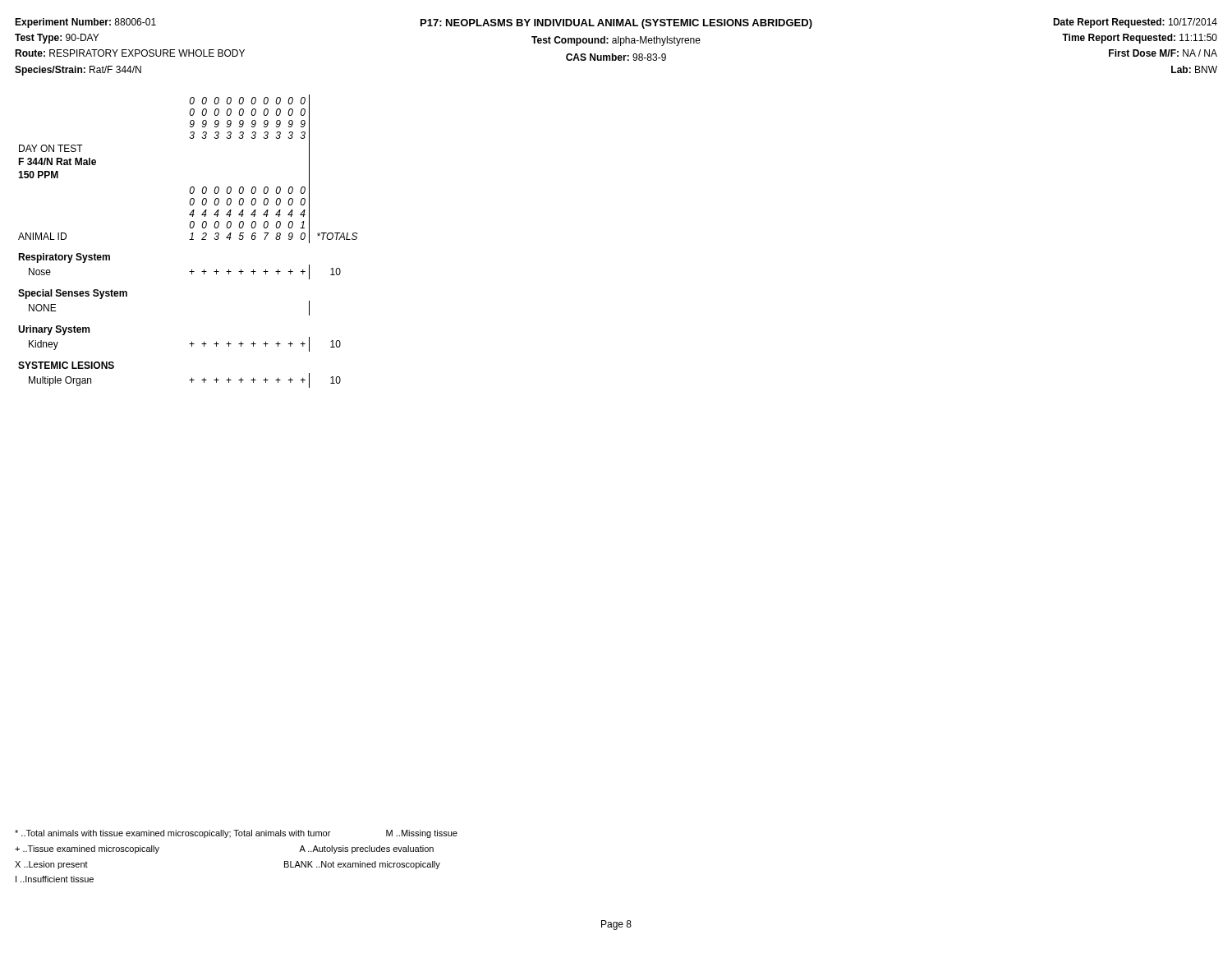Click on the table containing "ANIMAL ID"

coord(616,244)
